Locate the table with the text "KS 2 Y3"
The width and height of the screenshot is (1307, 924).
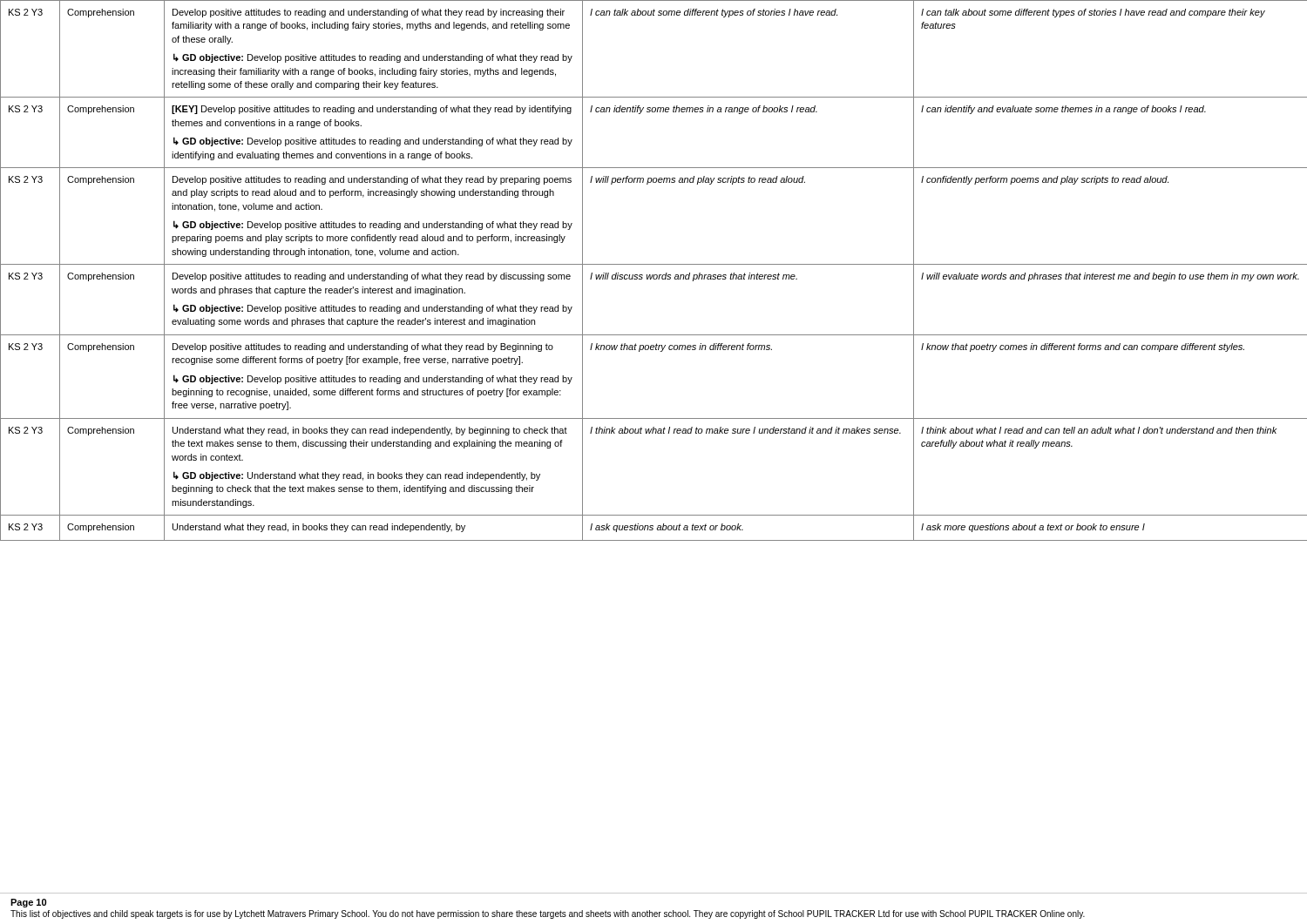pyautogui.click(x=654, y=418)
